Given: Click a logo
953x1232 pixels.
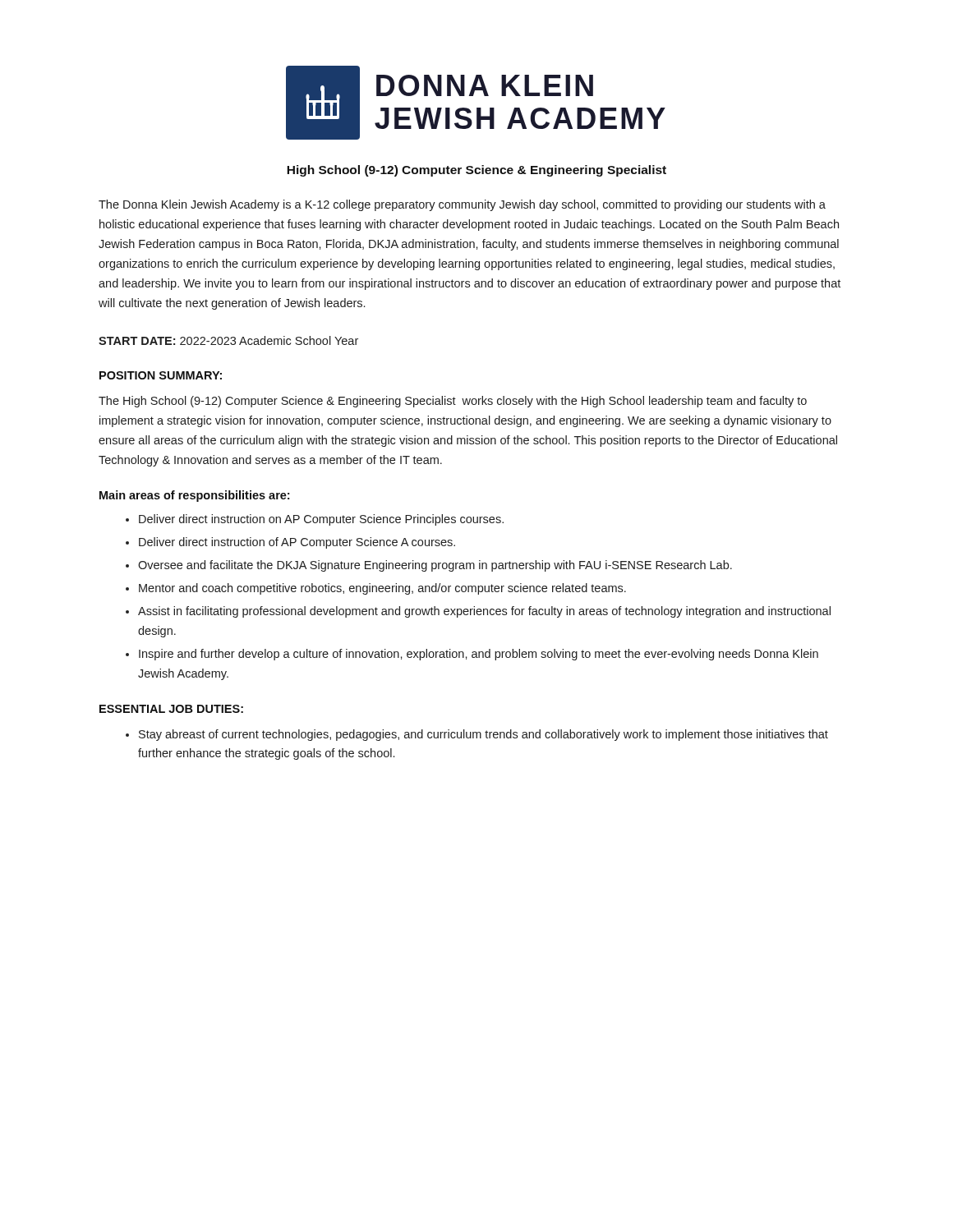Looking at the screenshot, I should (476, 103).
